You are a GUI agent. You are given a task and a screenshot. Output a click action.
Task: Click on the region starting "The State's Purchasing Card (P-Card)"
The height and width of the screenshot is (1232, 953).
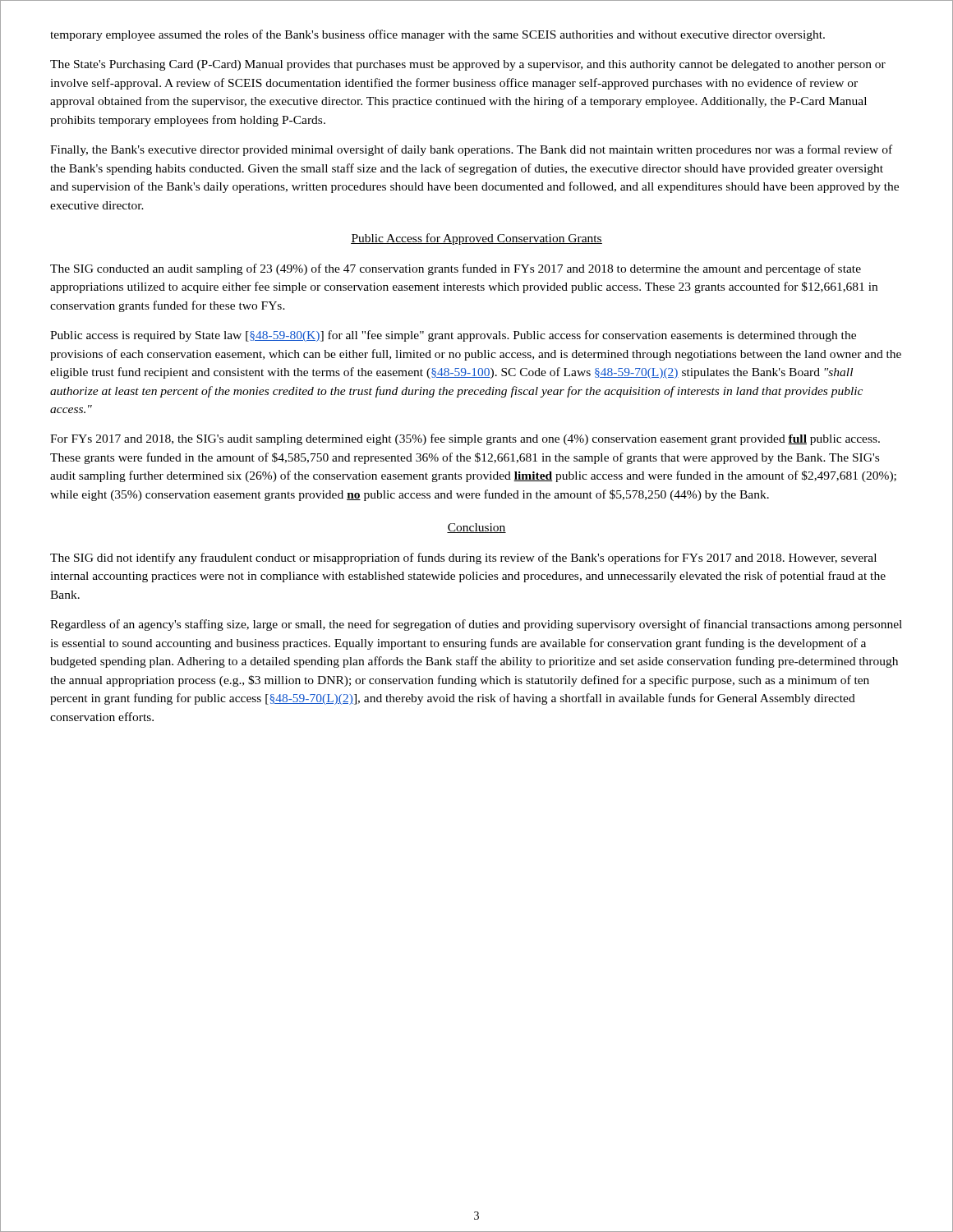tap(476, 92)
